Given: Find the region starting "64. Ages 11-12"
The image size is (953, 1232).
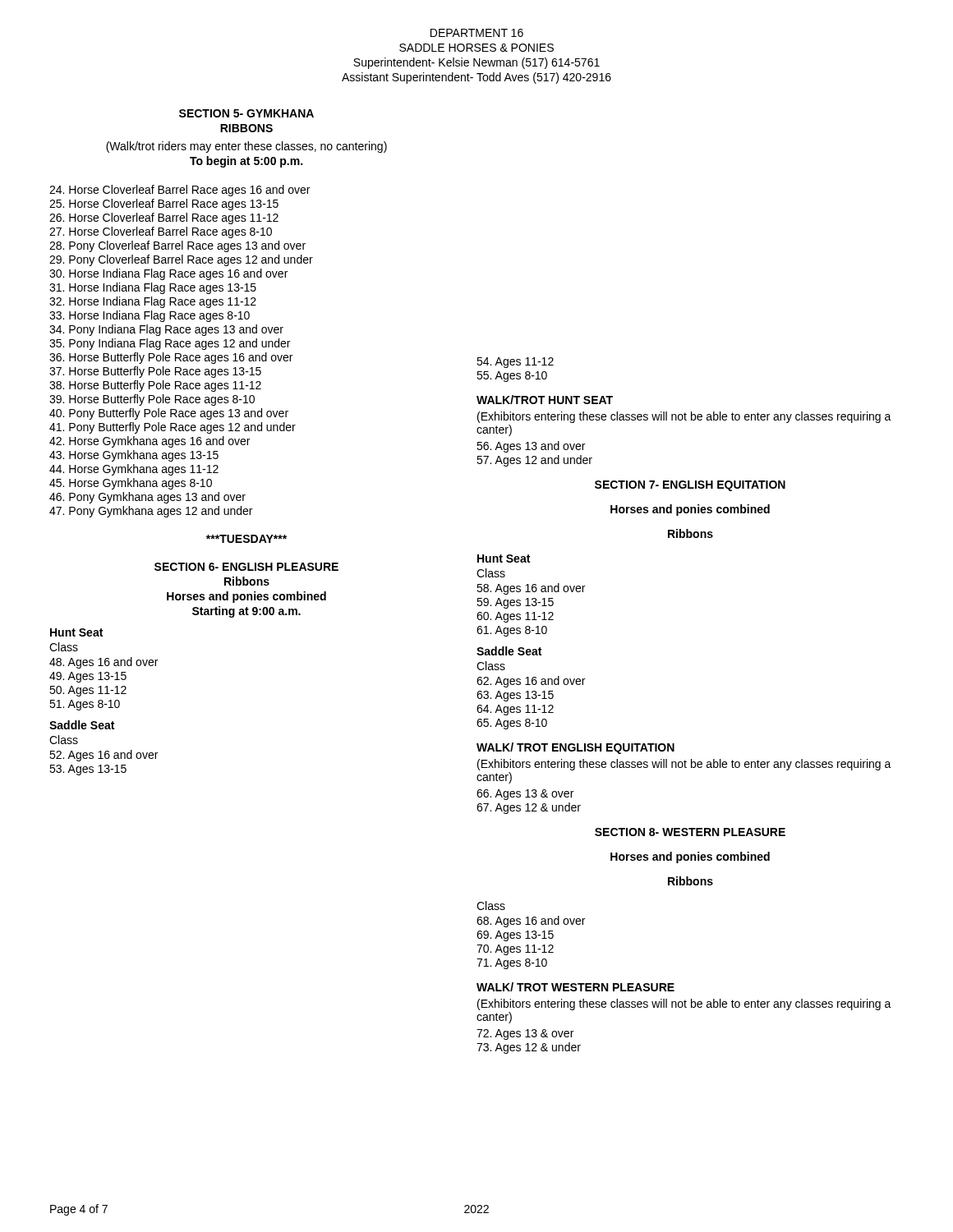Looking at the screenshot, I should (x=515, y=709).
